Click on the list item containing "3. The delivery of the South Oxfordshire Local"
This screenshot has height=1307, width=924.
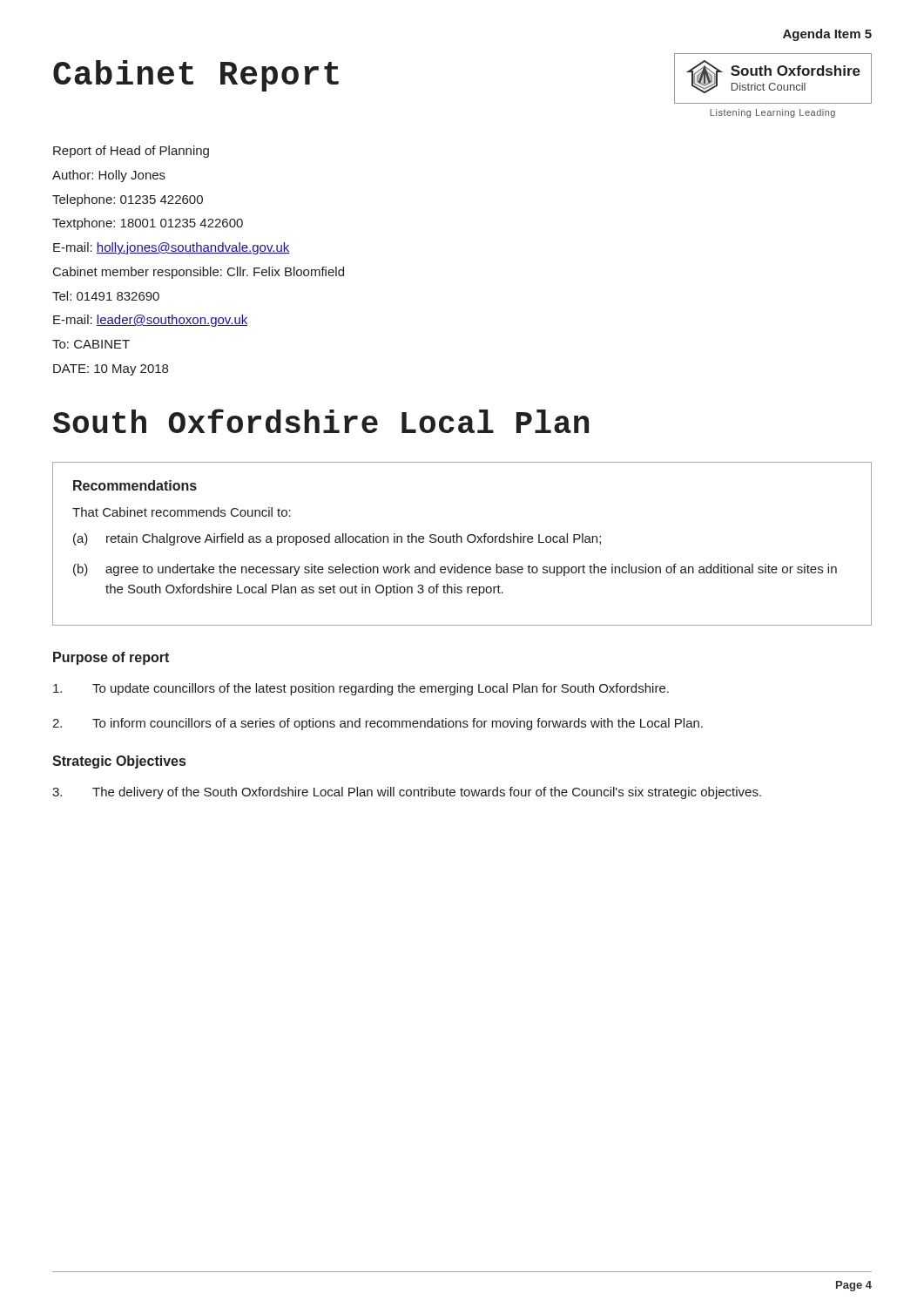pyautogui.click(x=407, y=791)
